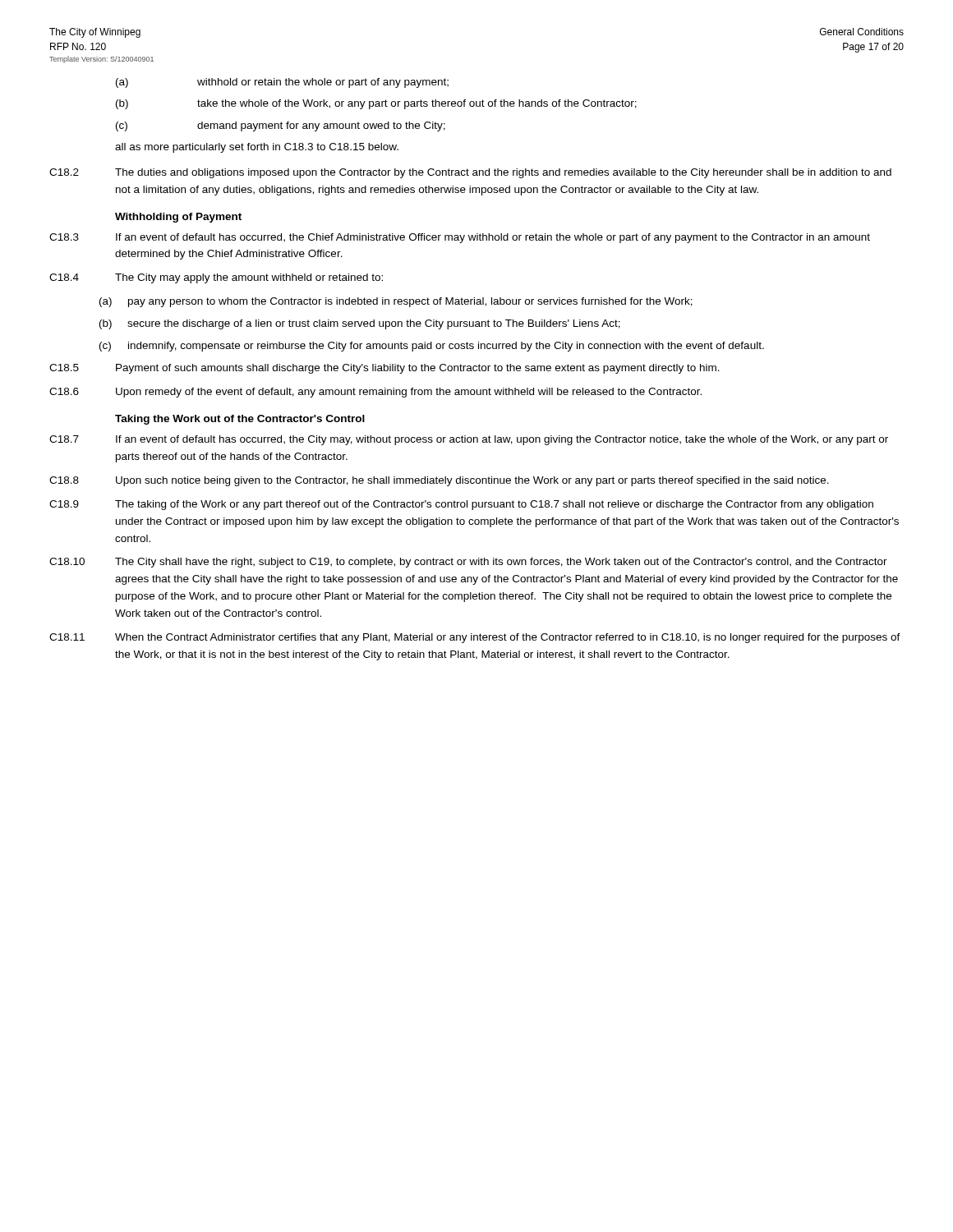Find "Withholding of Payment" on this page
Screen dimensions: 1232x953
tap(178, 216)
